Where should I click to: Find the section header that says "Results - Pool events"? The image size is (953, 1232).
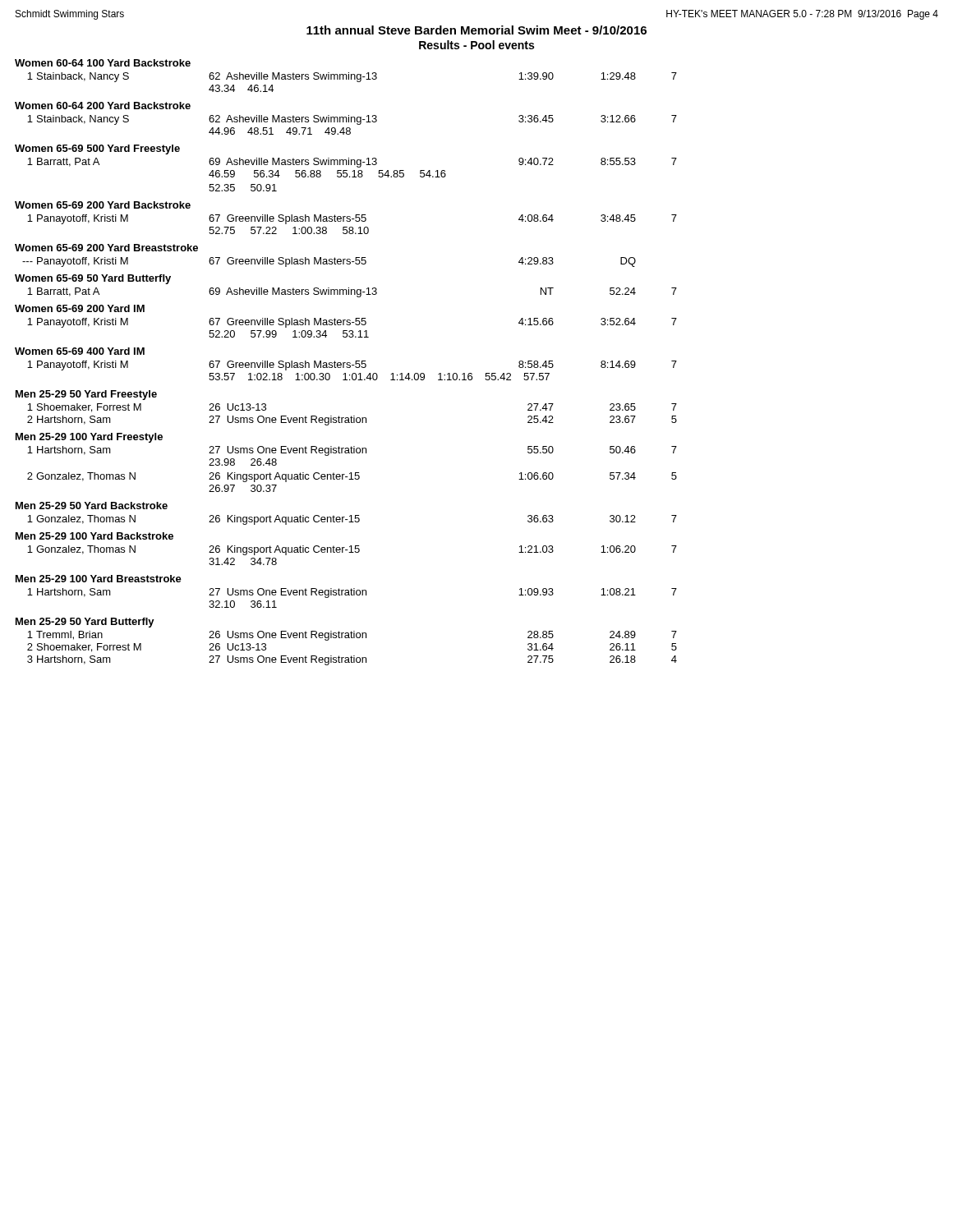[x=476, y=45]
